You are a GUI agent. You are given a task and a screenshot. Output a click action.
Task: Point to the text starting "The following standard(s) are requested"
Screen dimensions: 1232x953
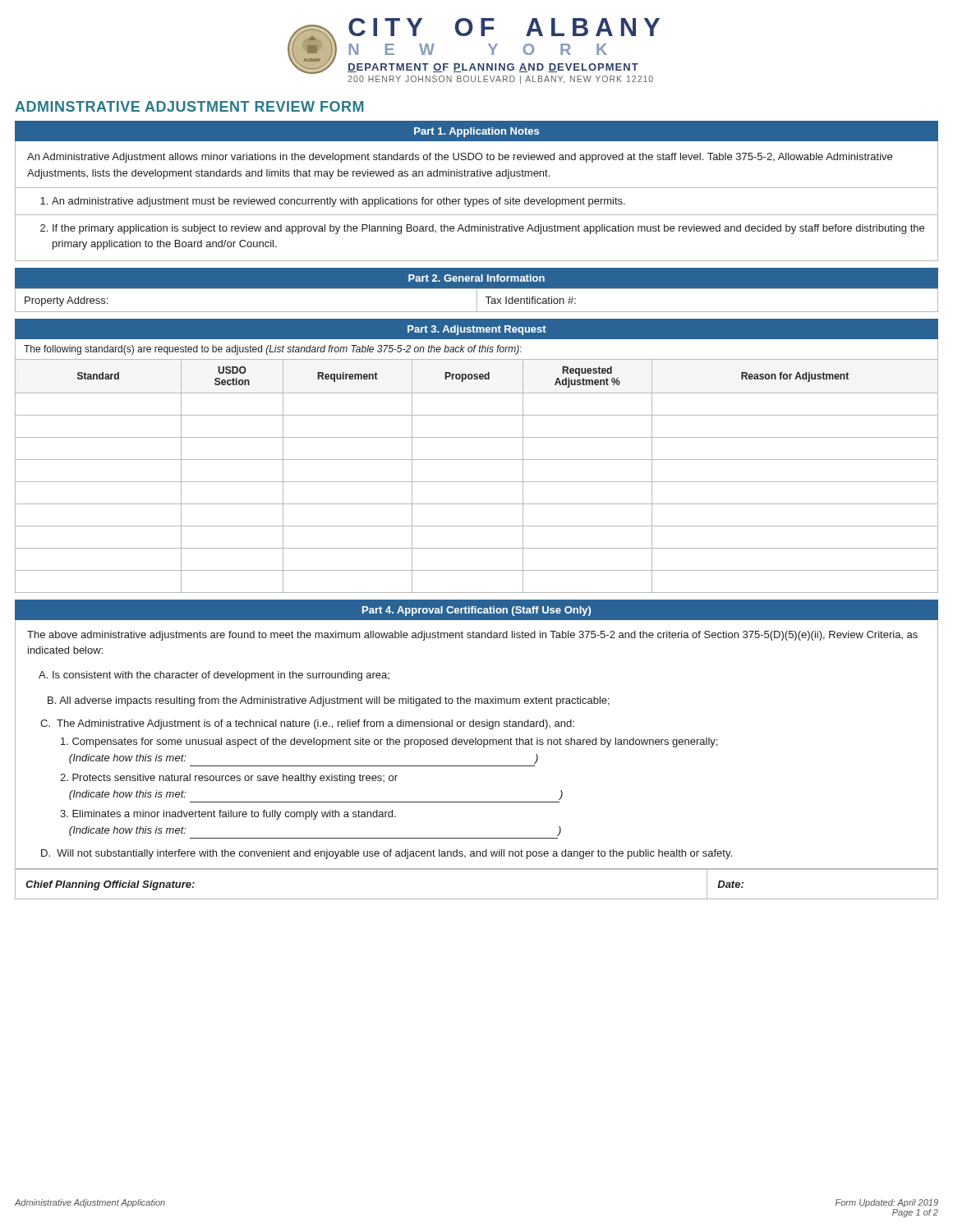pyautogui.click(x=273, y=349)
